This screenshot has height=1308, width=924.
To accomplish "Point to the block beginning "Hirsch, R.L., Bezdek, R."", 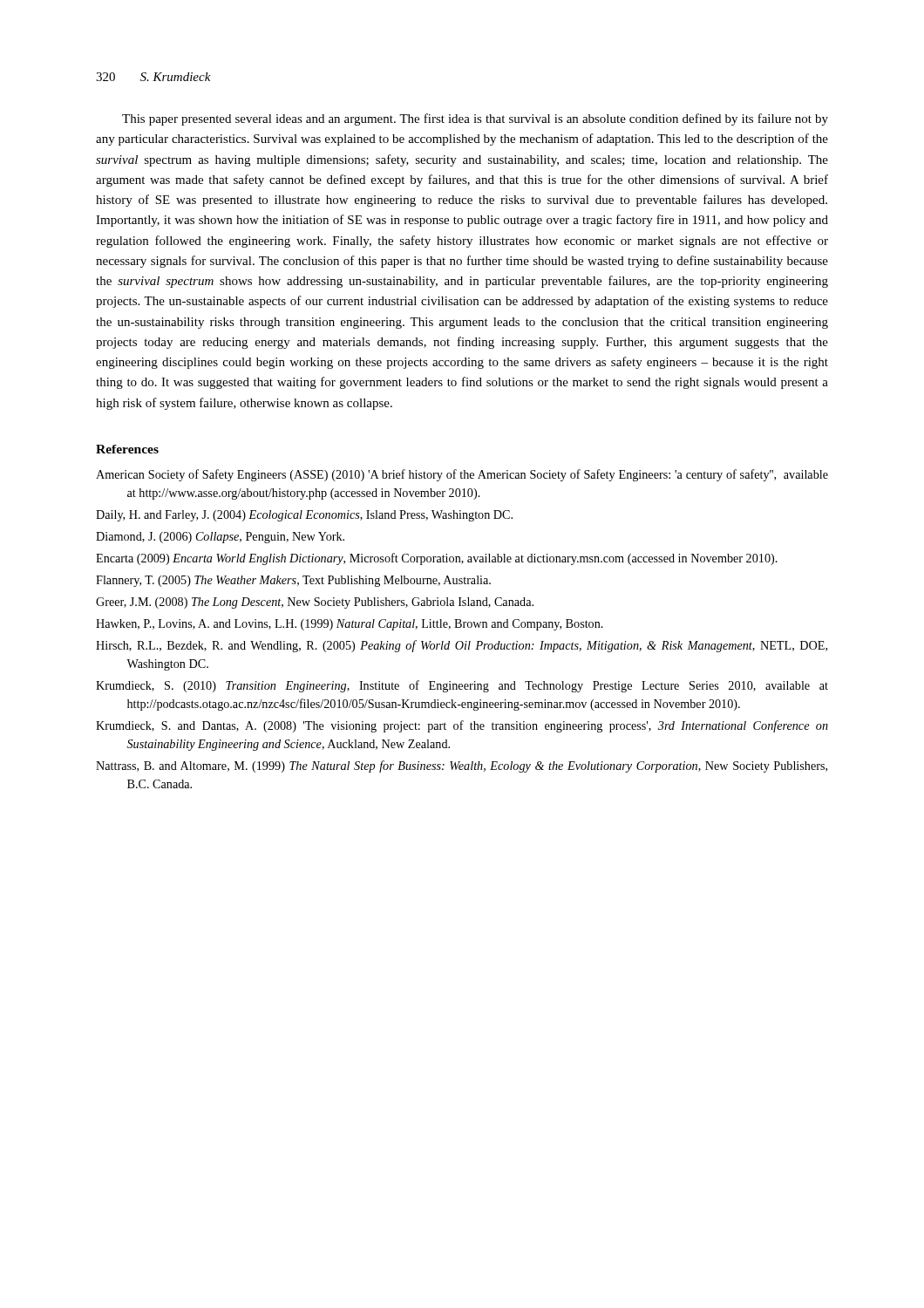I will pyautogui.click(x=462, y=654).
